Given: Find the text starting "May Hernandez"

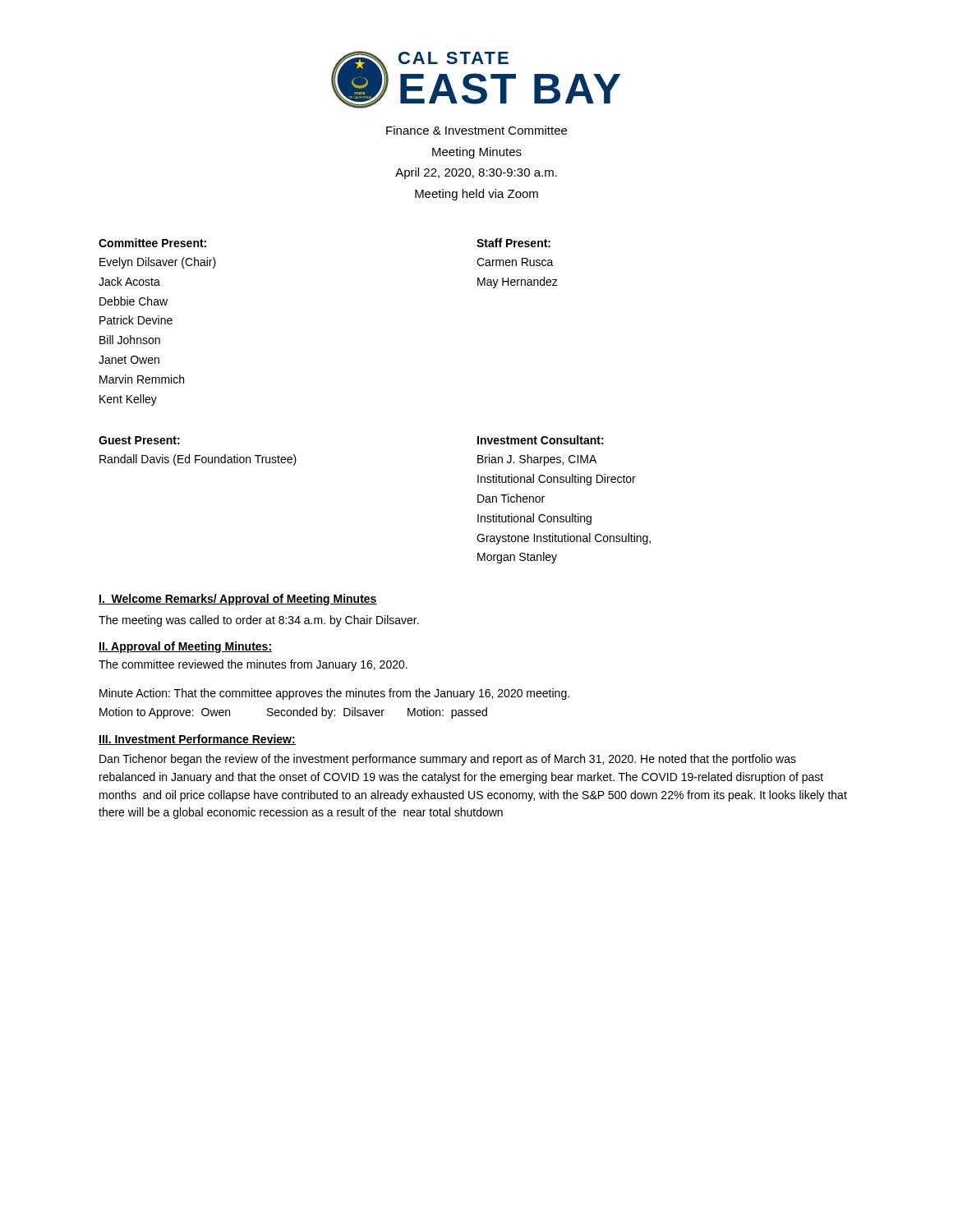Looking at the screenshot, I should 517,282.
